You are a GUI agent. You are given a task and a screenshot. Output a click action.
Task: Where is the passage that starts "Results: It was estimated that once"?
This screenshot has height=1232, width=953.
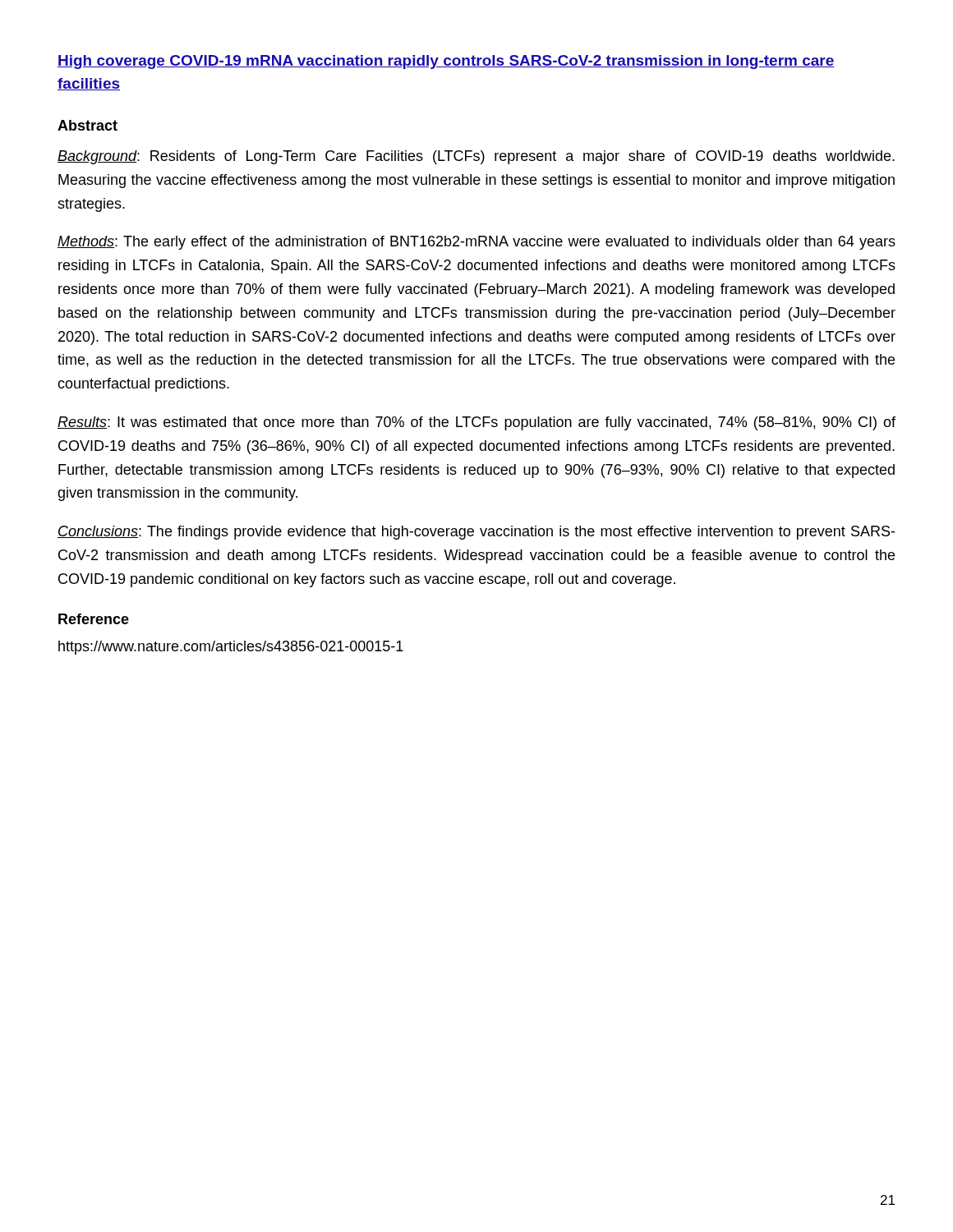[476, 458]
